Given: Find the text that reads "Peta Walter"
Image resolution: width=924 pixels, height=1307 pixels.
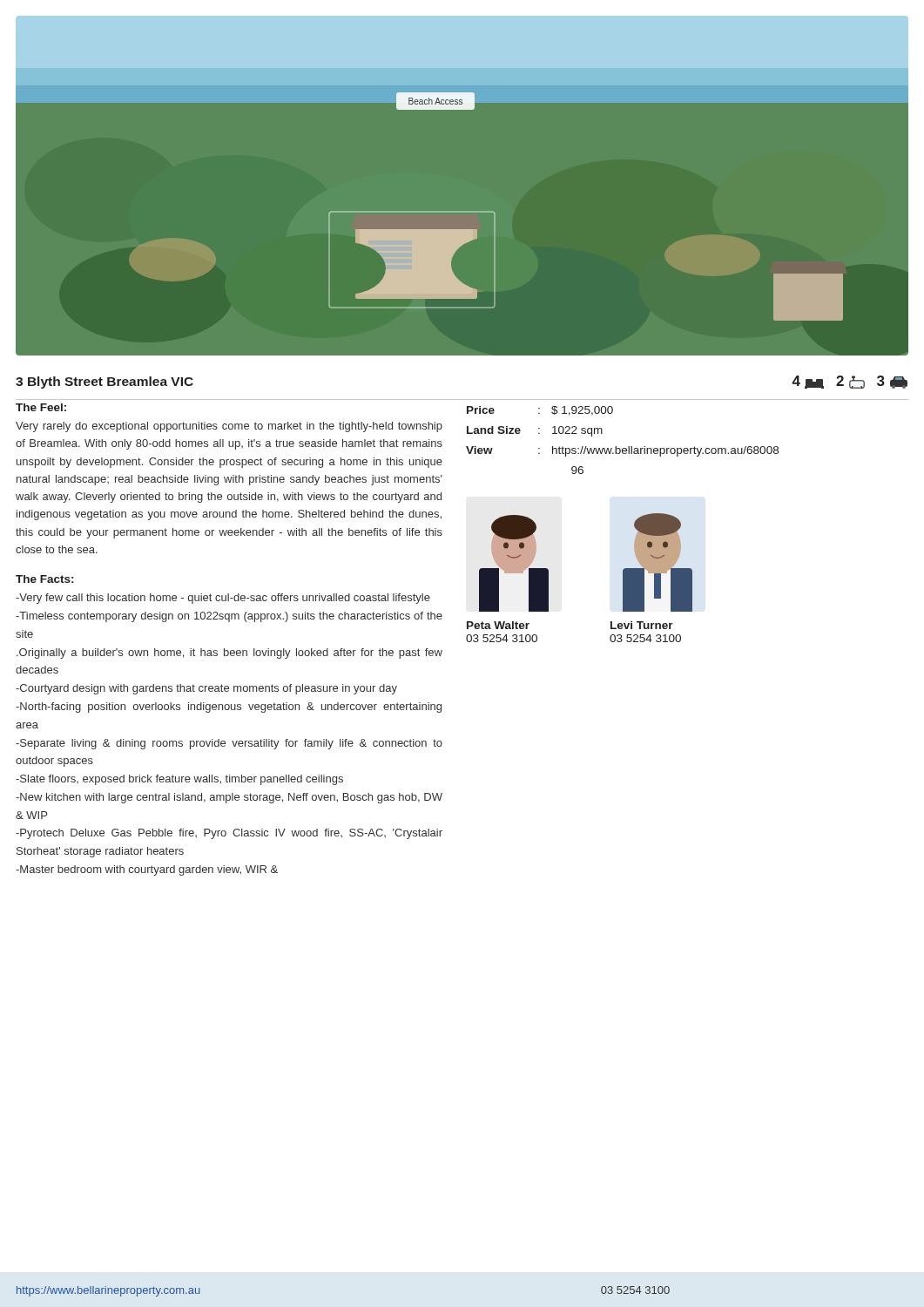Looking at the screenshot, I should pyautogui.click(x=498, y=625).
